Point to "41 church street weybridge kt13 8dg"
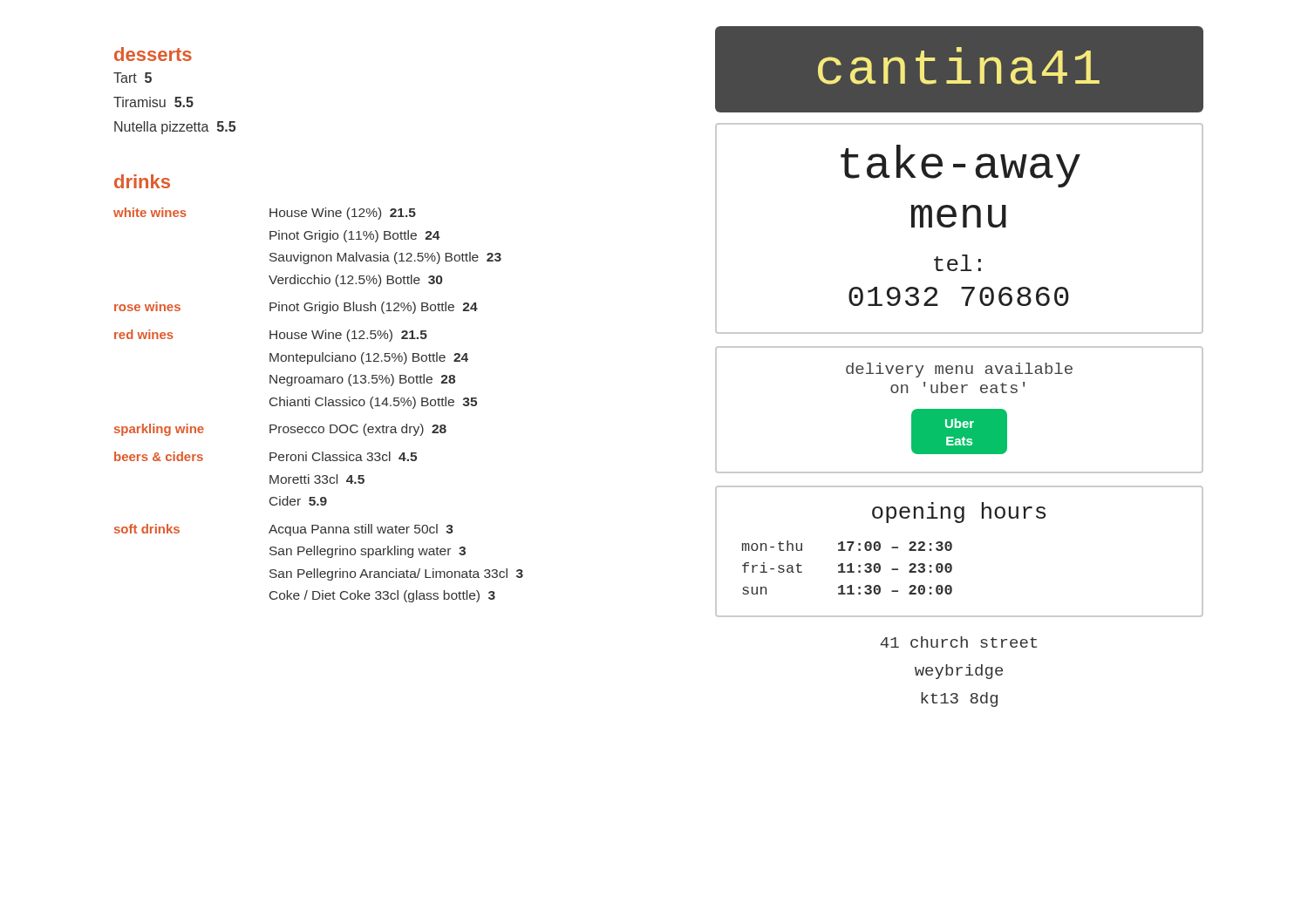Image resolution: width=1308 pixels, height=924 pixels. tap(959, 671)
